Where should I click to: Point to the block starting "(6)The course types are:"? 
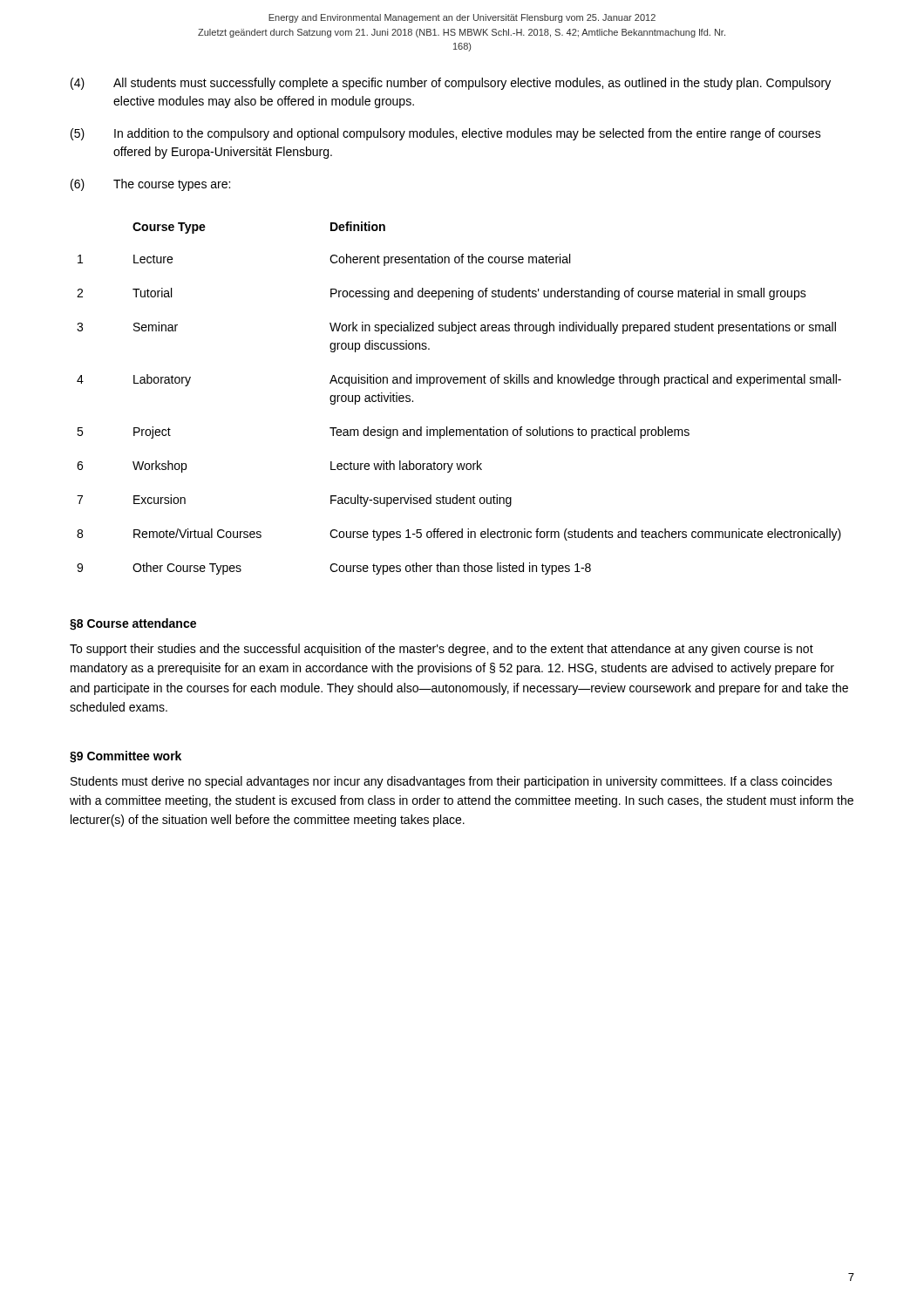tap(150, 185)
